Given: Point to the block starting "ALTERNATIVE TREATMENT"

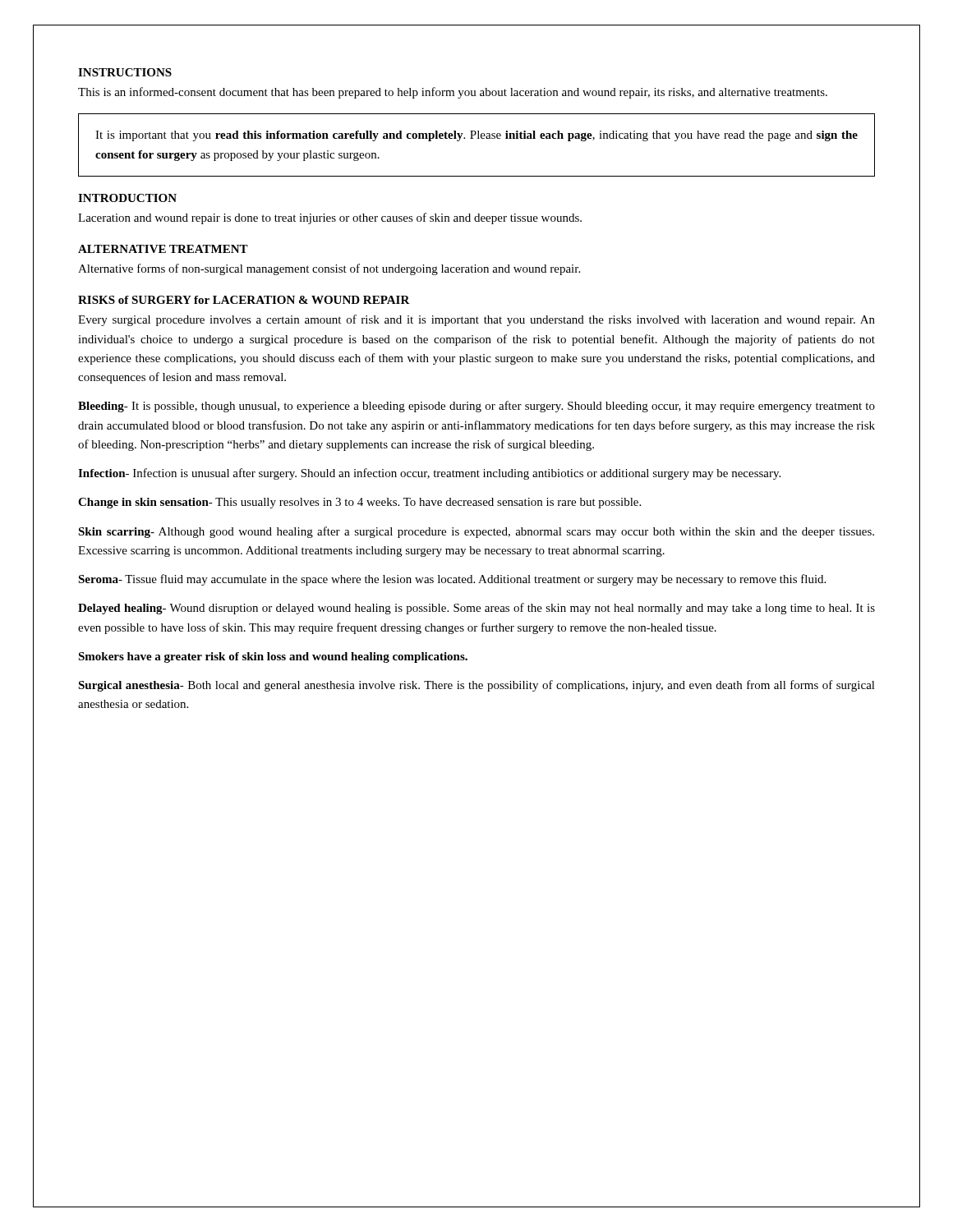Looking at the screenshot, I should 163,249.
